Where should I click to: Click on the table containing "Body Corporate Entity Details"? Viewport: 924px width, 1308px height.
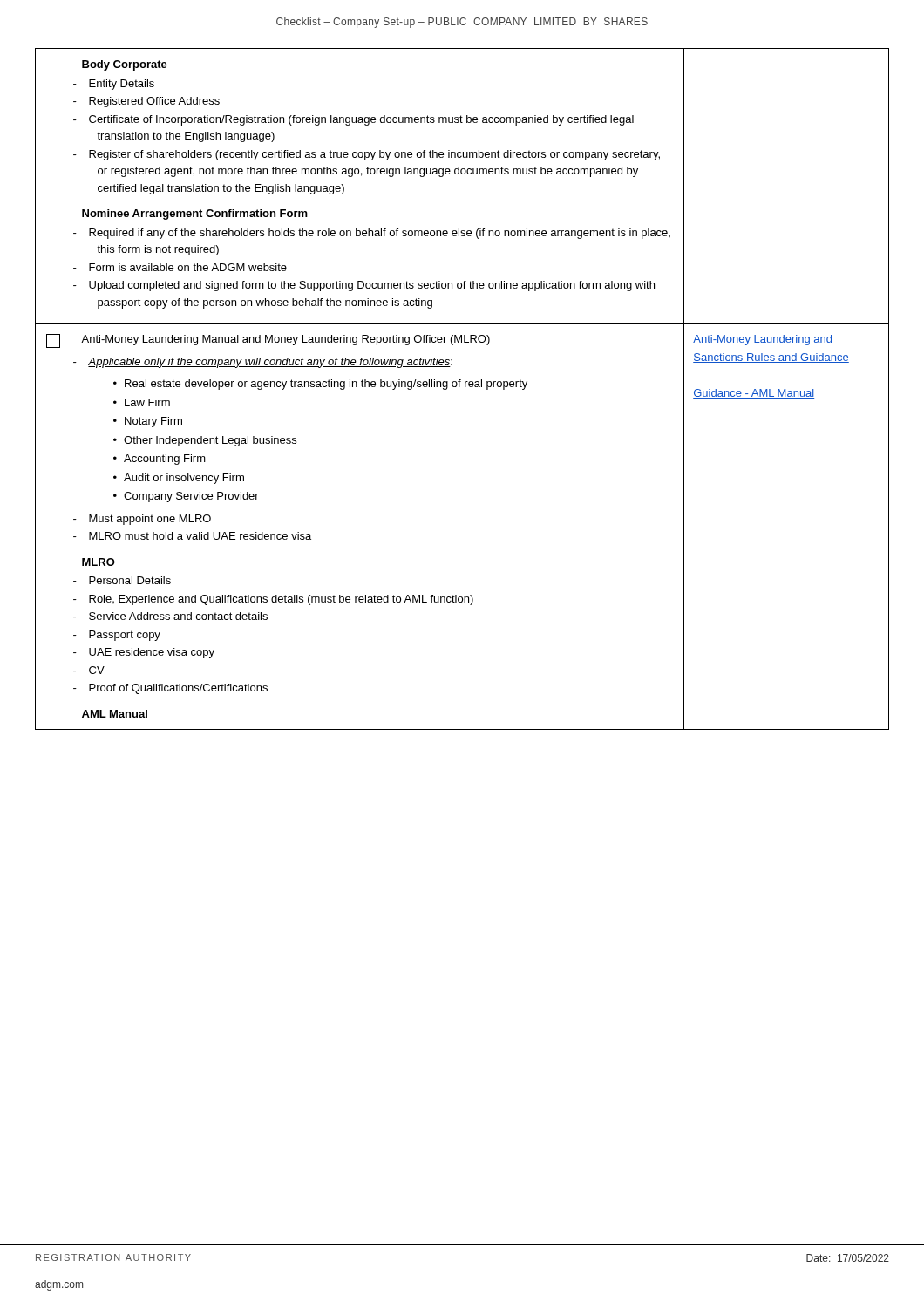pos(462,389)
